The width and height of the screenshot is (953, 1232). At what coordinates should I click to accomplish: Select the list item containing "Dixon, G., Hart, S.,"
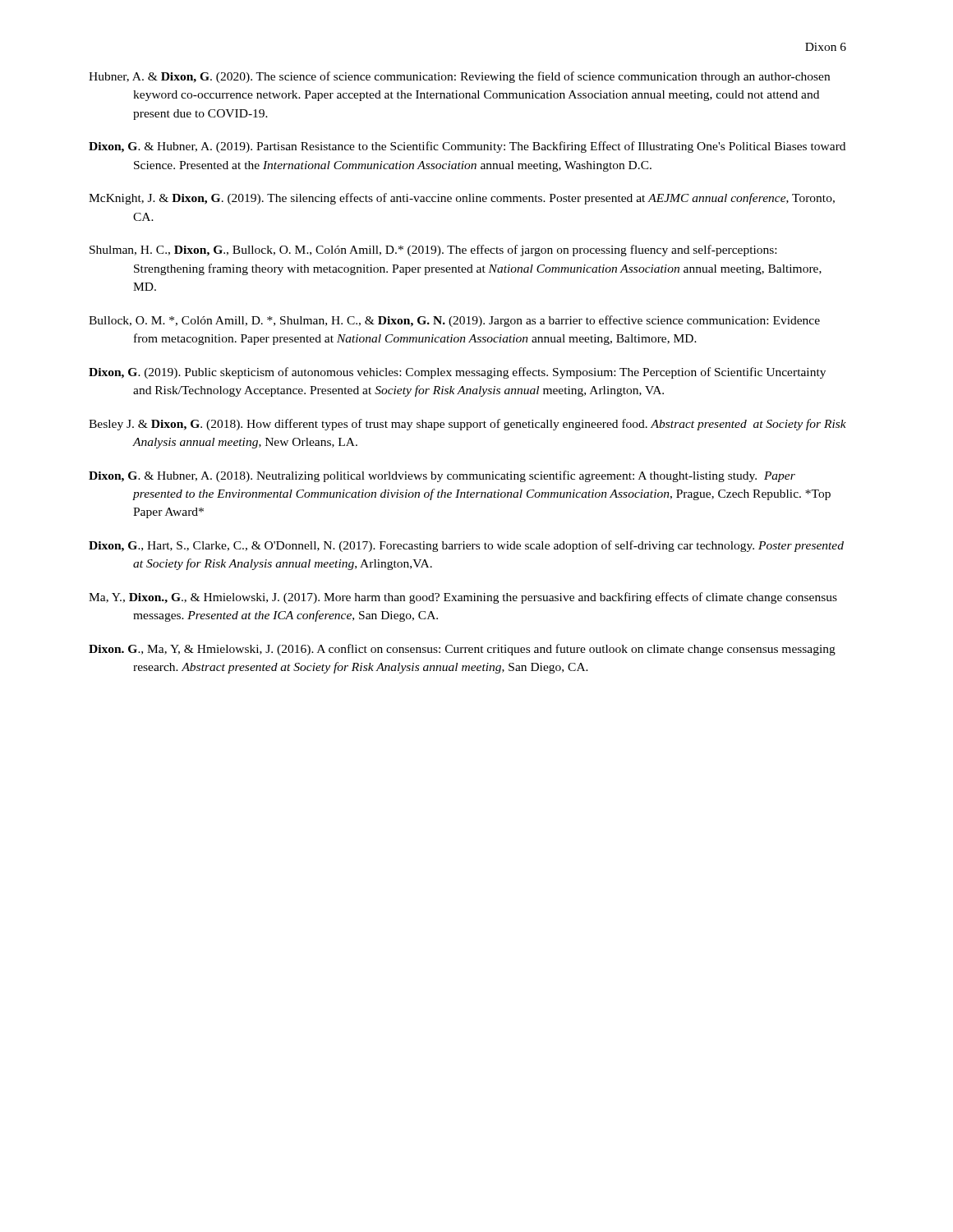pos(466,554)
